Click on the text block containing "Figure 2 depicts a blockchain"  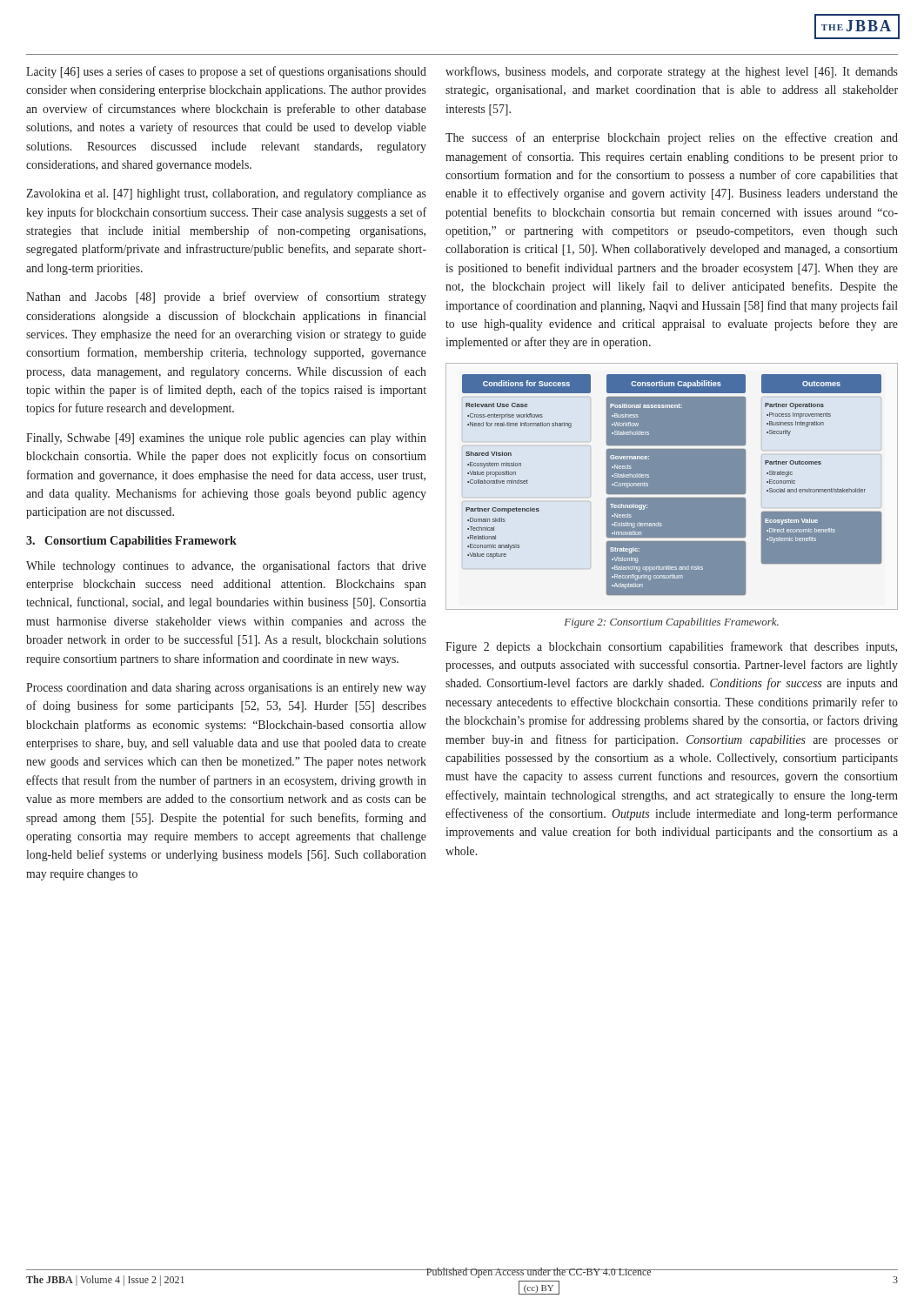[672, 749]
